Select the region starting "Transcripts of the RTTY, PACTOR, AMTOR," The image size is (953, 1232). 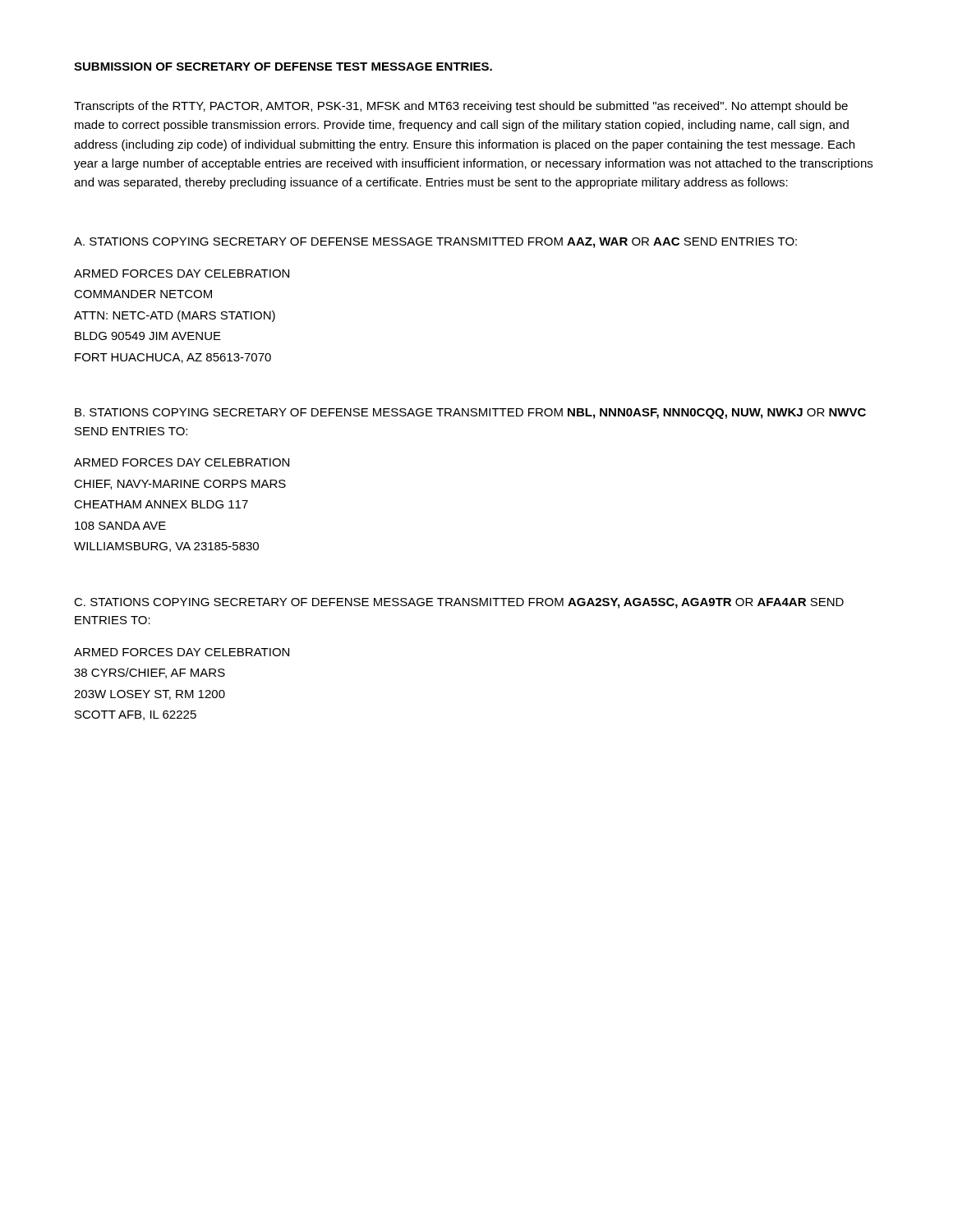click(x=474, y=144)
